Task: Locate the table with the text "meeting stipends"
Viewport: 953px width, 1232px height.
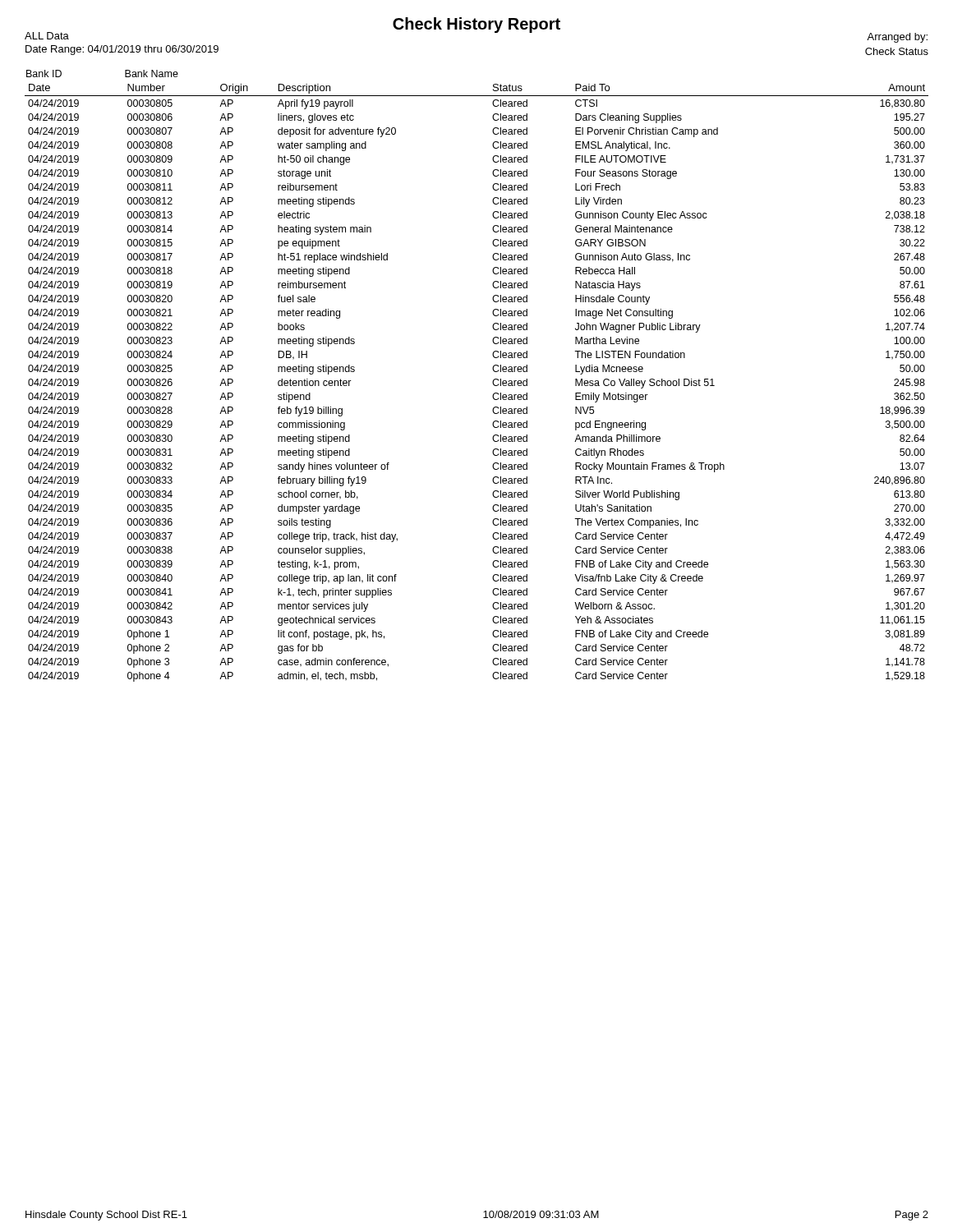Action: 476,374
